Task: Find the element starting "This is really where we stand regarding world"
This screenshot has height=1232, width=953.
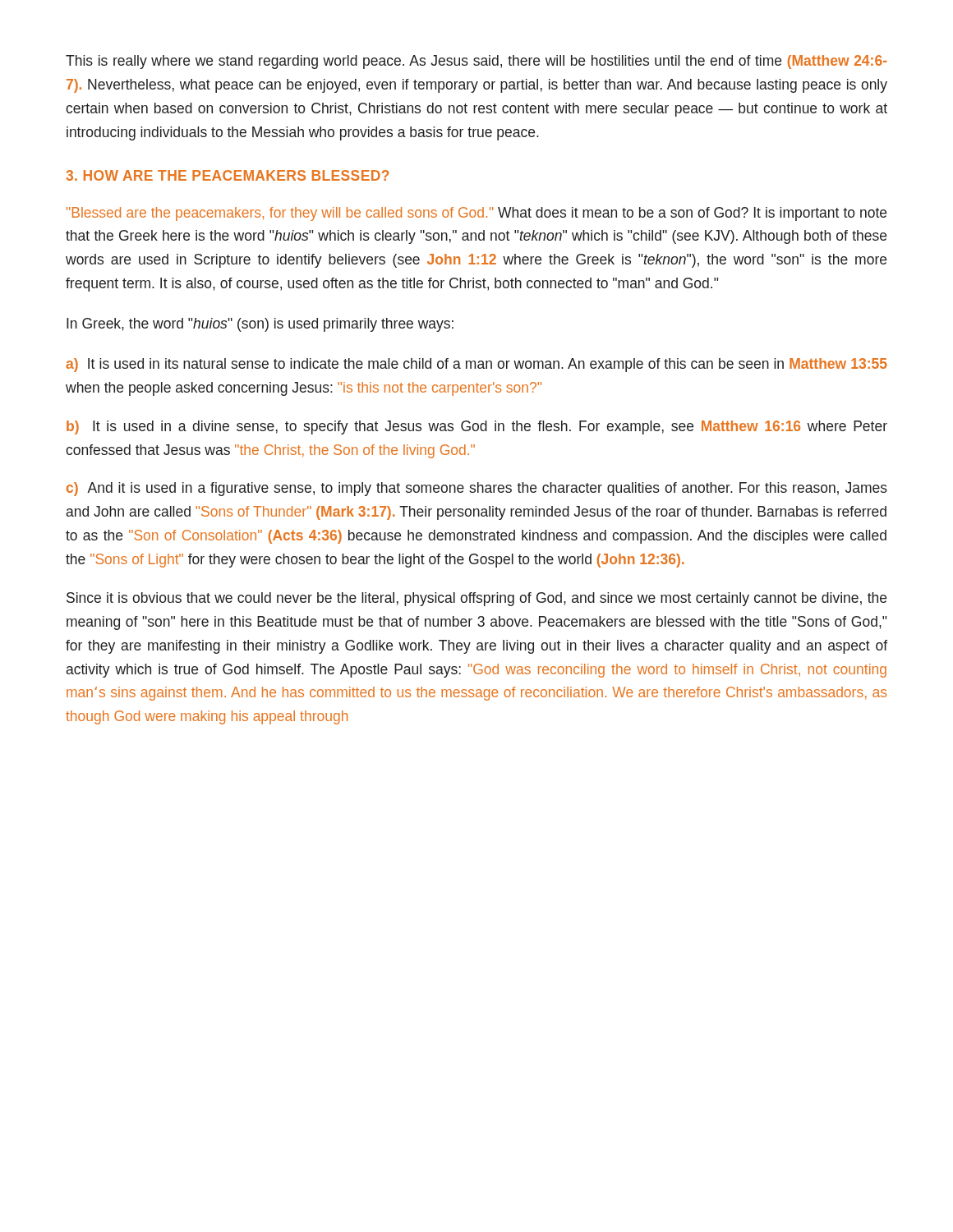Action: click(476, 96)
